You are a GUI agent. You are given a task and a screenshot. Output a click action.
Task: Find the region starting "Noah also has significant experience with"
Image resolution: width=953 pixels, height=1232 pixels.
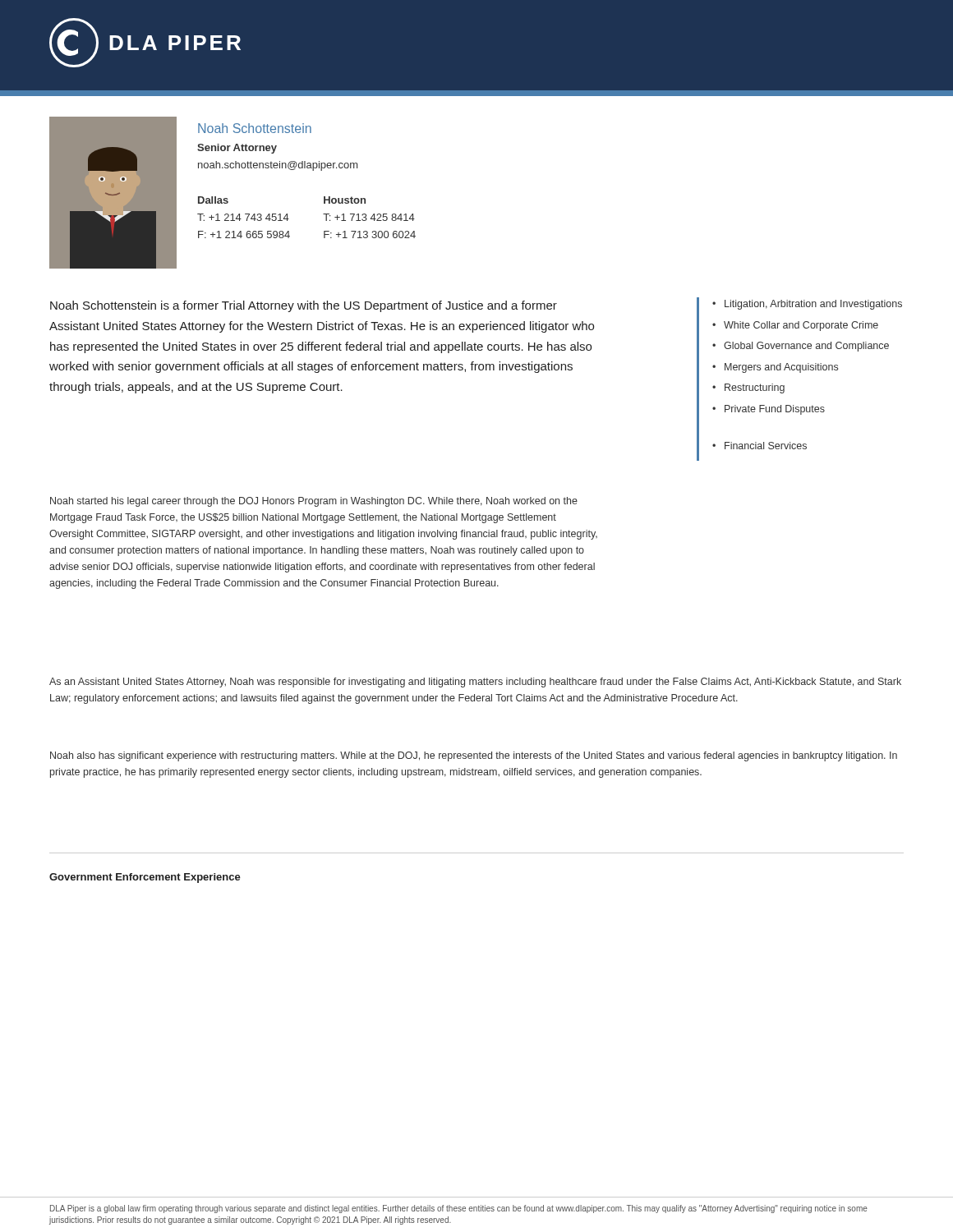click(x=473, y=764)
